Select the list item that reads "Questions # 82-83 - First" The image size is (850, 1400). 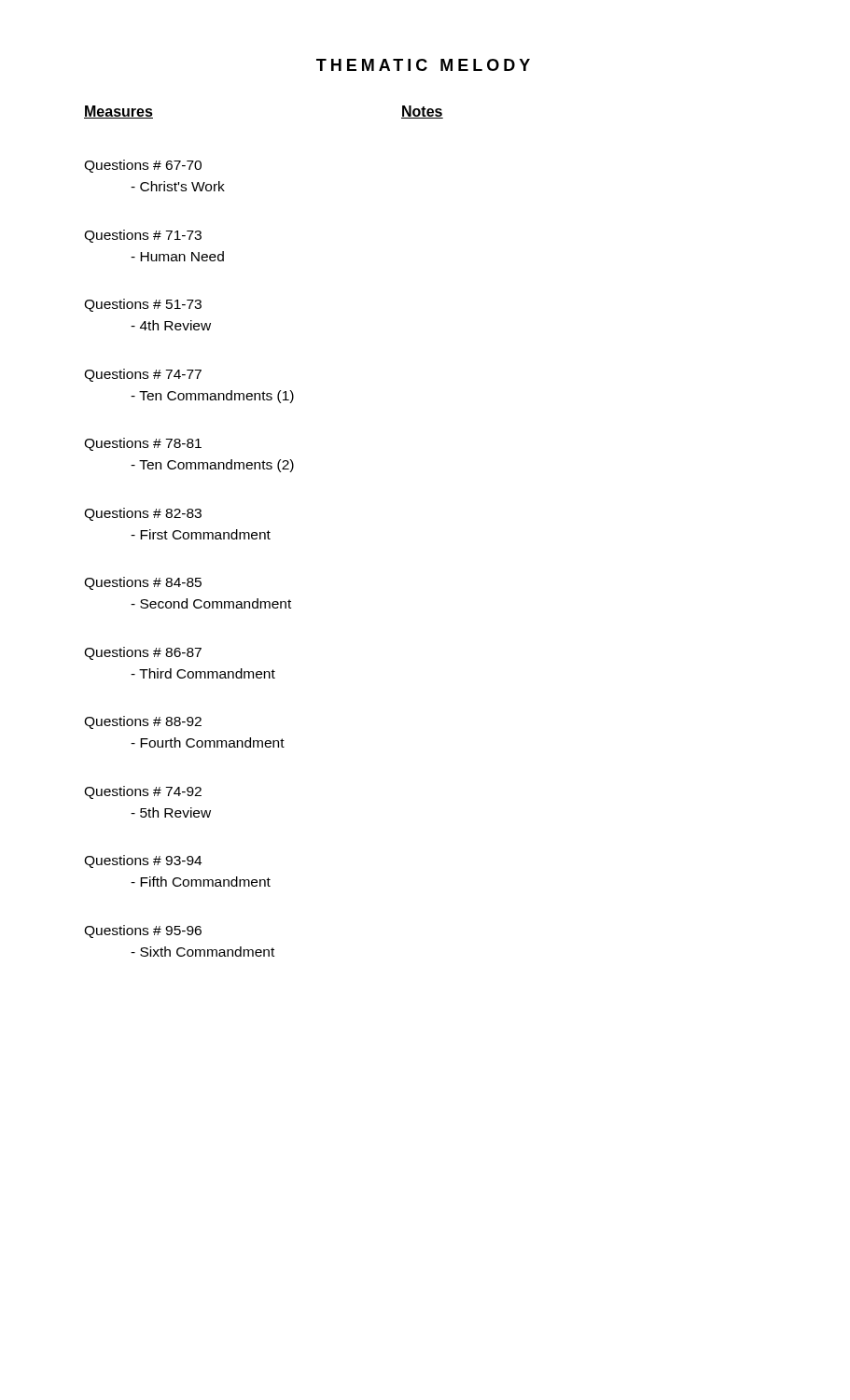tap(177, 523)
